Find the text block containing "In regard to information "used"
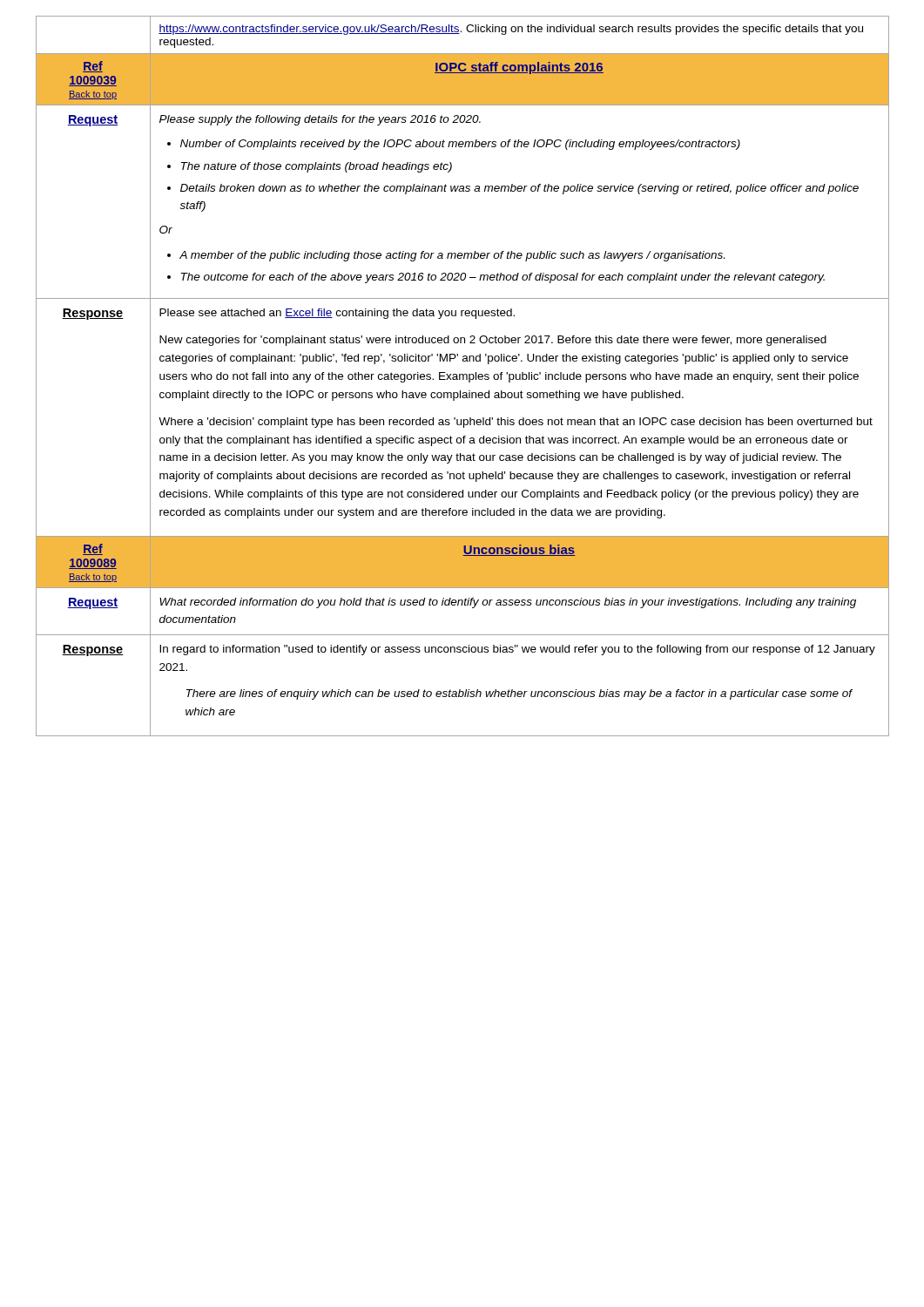 (519, 681)
